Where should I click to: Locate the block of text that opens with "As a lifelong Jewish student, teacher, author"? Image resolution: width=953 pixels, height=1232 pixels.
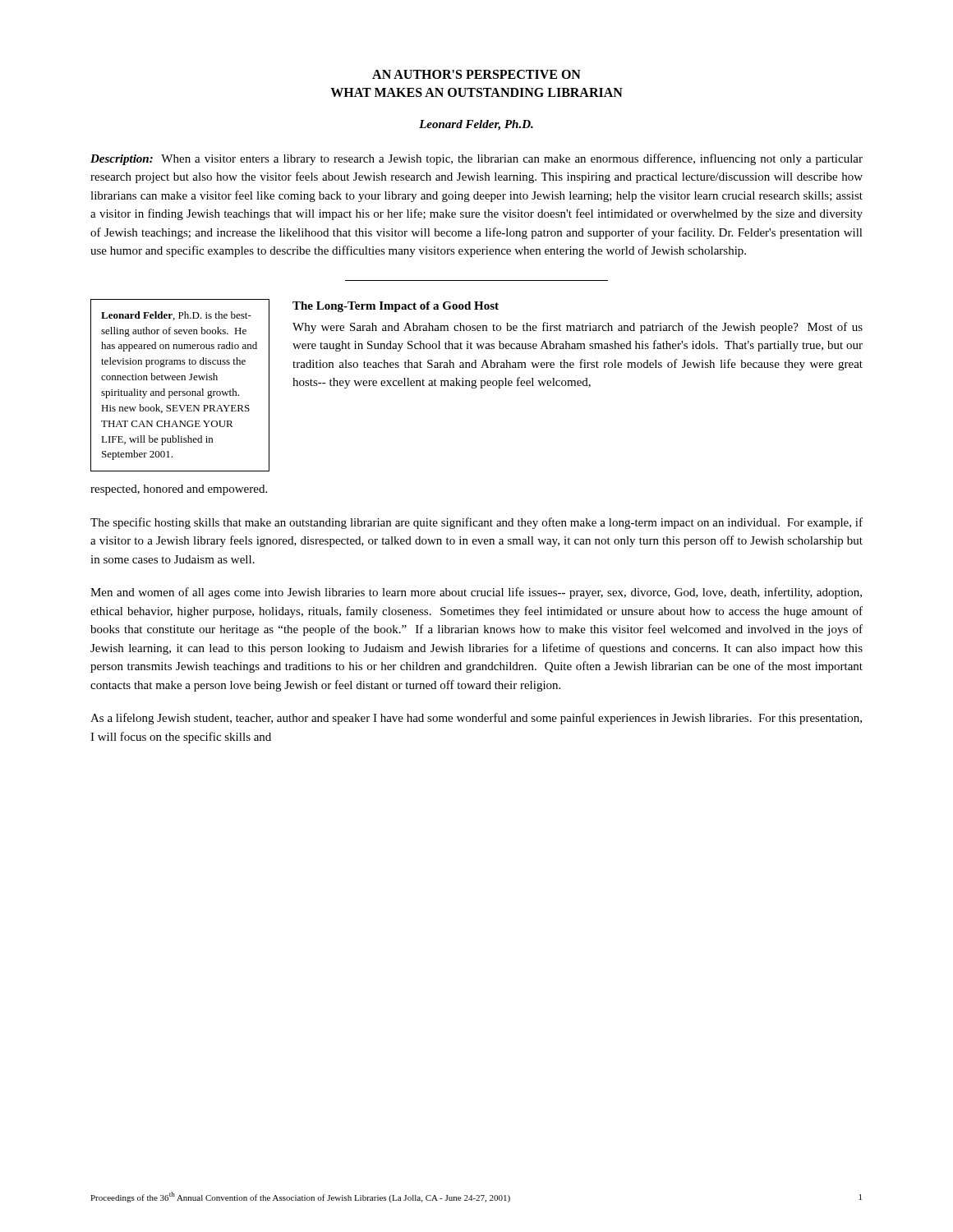tap(476, 727)
